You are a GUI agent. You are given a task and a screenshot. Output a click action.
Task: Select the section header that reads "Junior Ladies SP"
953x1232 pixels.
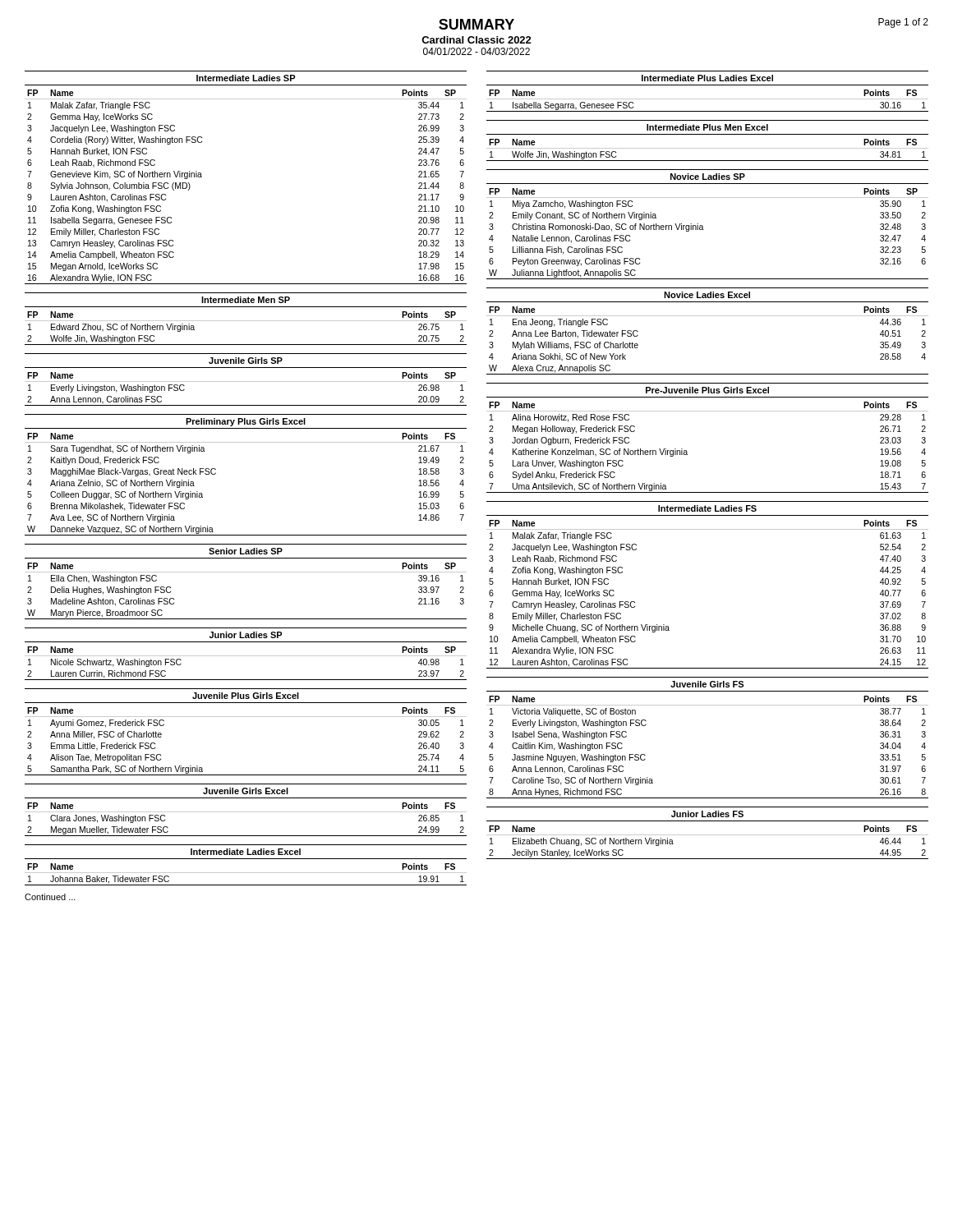pos(246,635)
